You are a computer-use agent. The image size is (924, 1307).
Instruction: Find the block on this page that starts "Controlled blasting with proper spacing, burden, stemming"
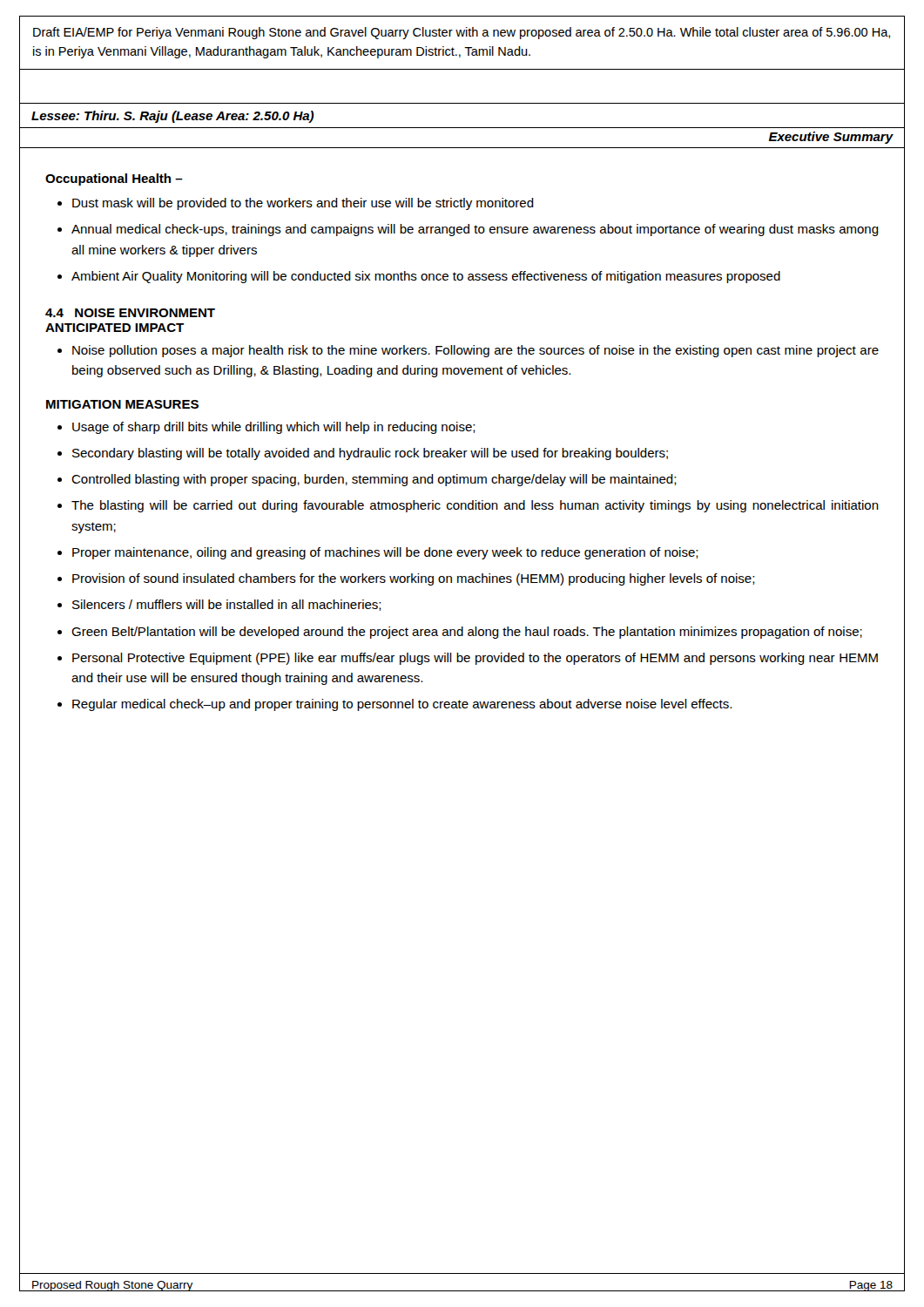pos(374,479)
